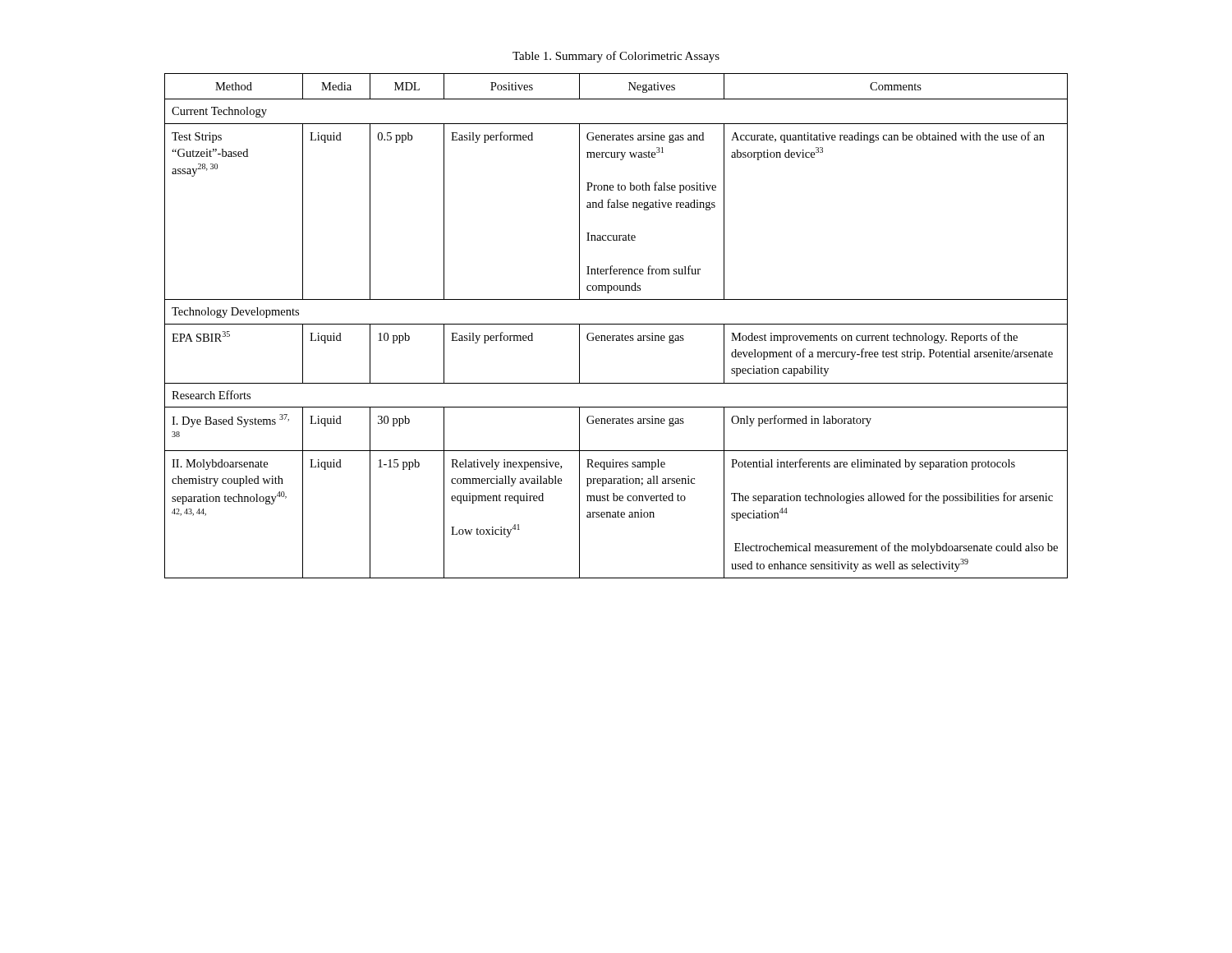Click on the block starting "Table 1. Summary"
The height and width of the screenshot is (953, 1232).
616,56
